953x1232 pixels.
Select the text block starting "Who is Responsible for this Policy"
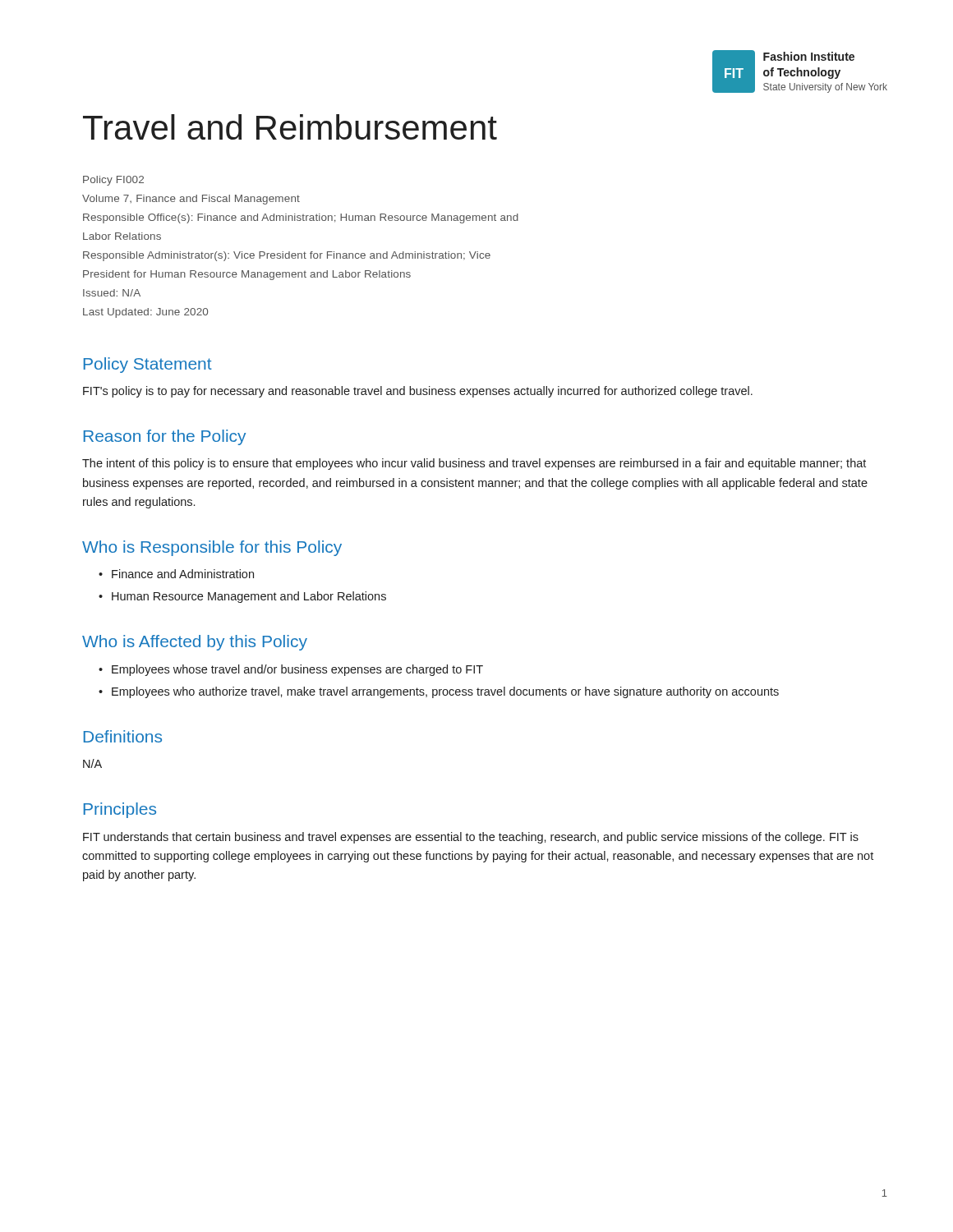(212, 547)
